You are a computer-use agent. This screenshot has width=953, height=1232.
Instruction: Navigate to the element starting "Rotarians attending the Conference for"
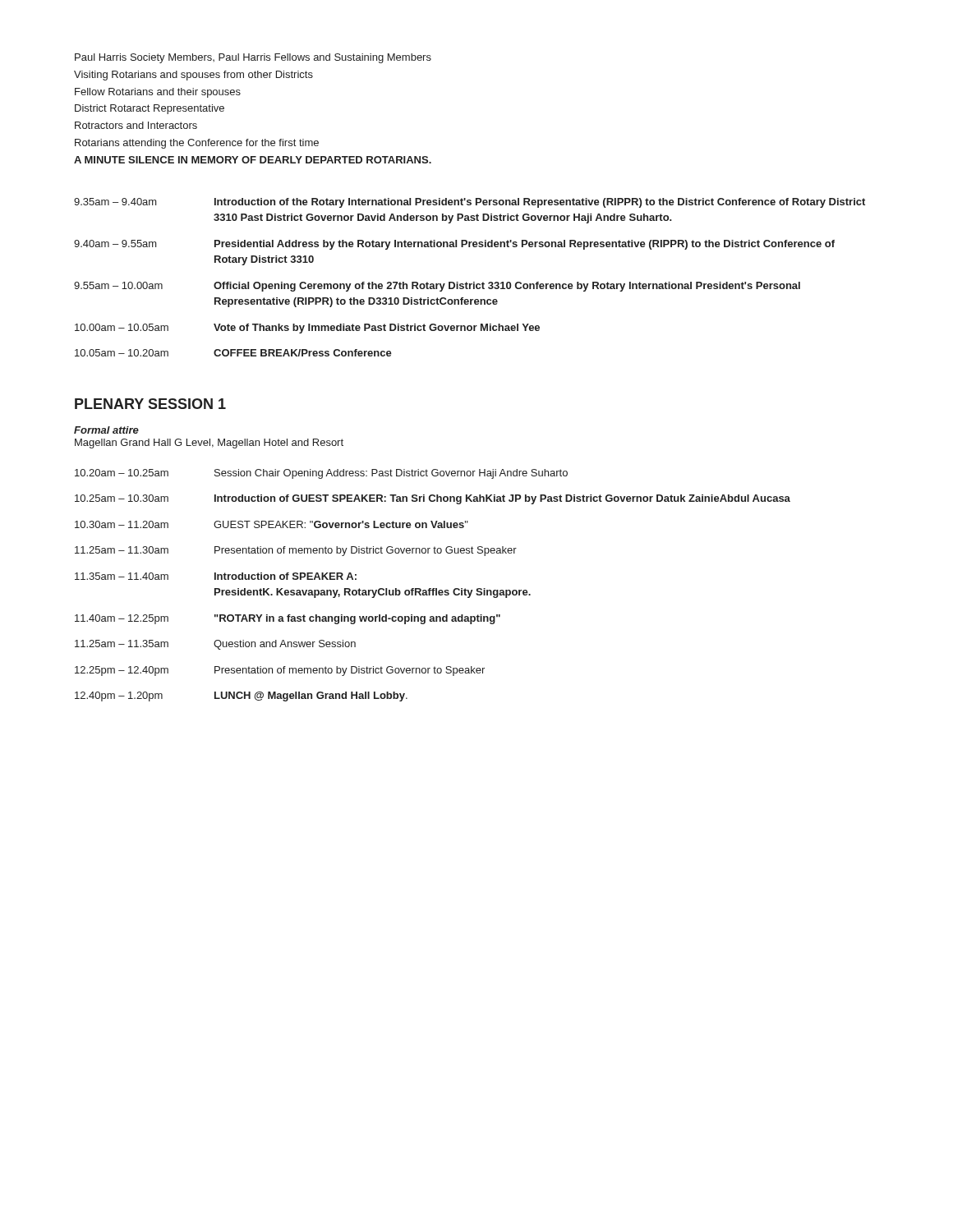point(197,143)
